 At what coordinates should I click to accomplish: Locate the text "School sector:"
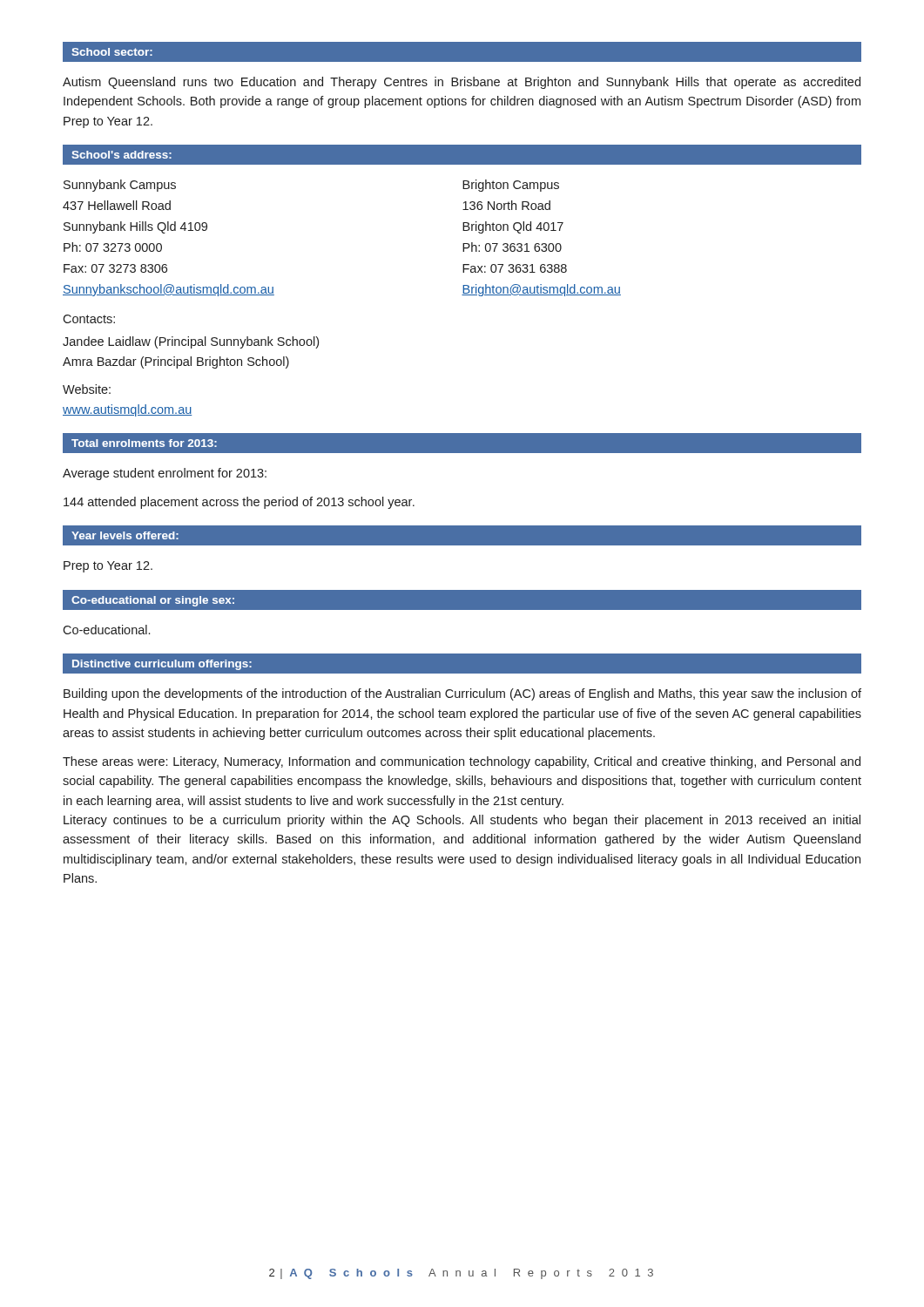112,52
